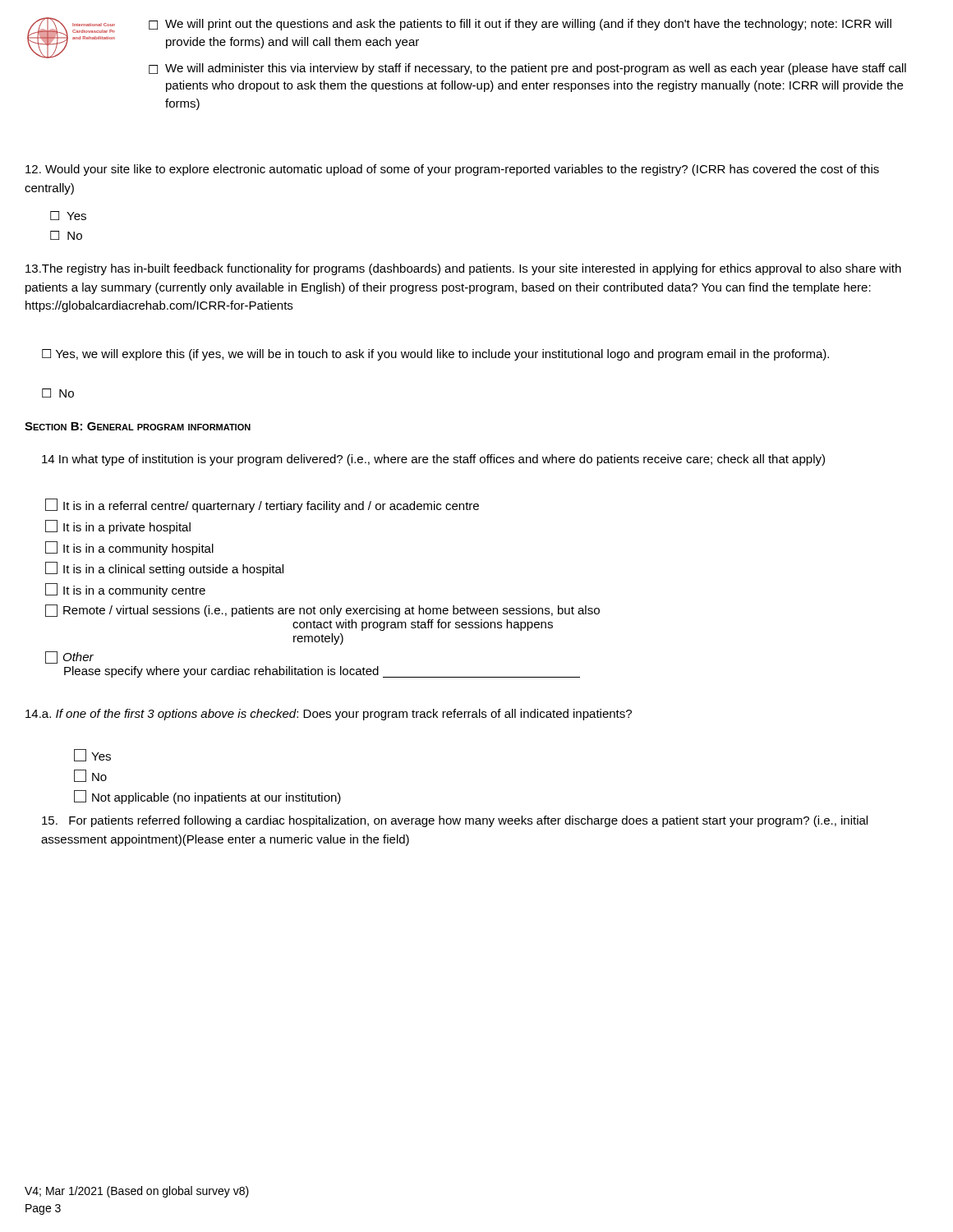Navigate to the block starting "It is in a referral centre/ quarternary"
This screenshot has height=1232, width=953.
click(x=262, y=506)
